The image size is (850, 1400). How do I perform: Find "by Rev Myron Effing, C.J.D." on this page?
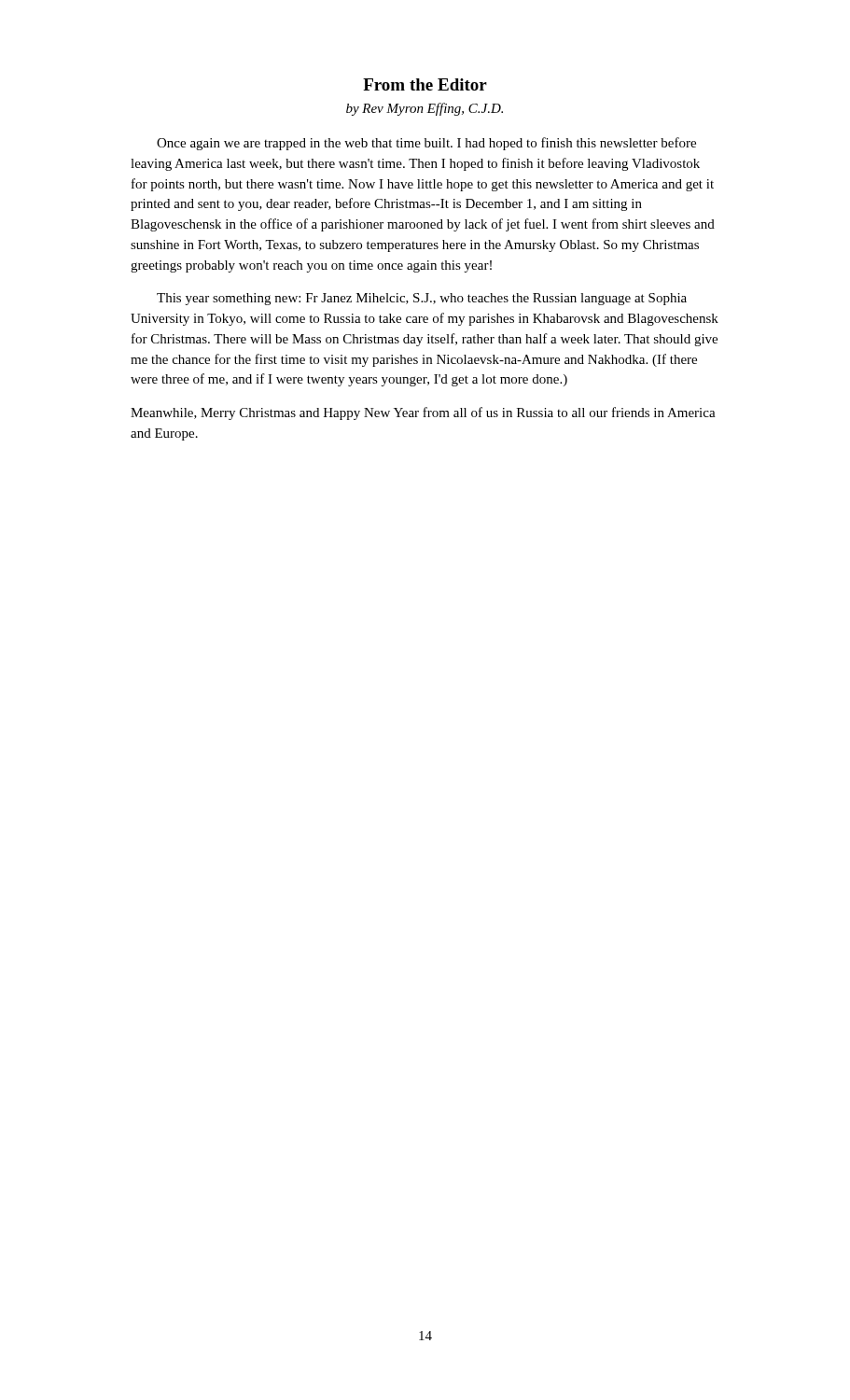pos(425,108)
